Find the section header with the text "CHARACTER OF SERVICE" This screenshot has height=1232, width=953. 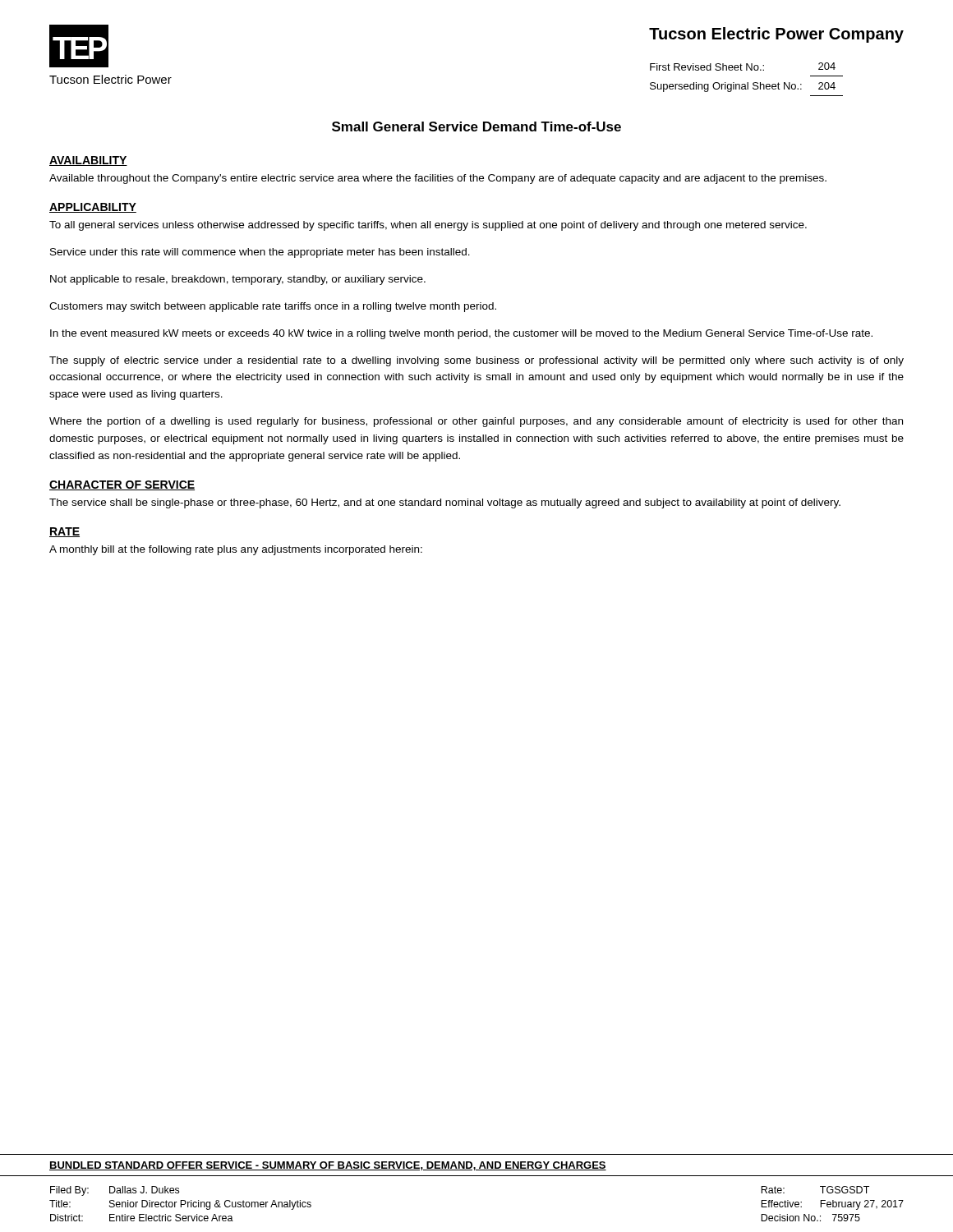click(x=122, y=485)
